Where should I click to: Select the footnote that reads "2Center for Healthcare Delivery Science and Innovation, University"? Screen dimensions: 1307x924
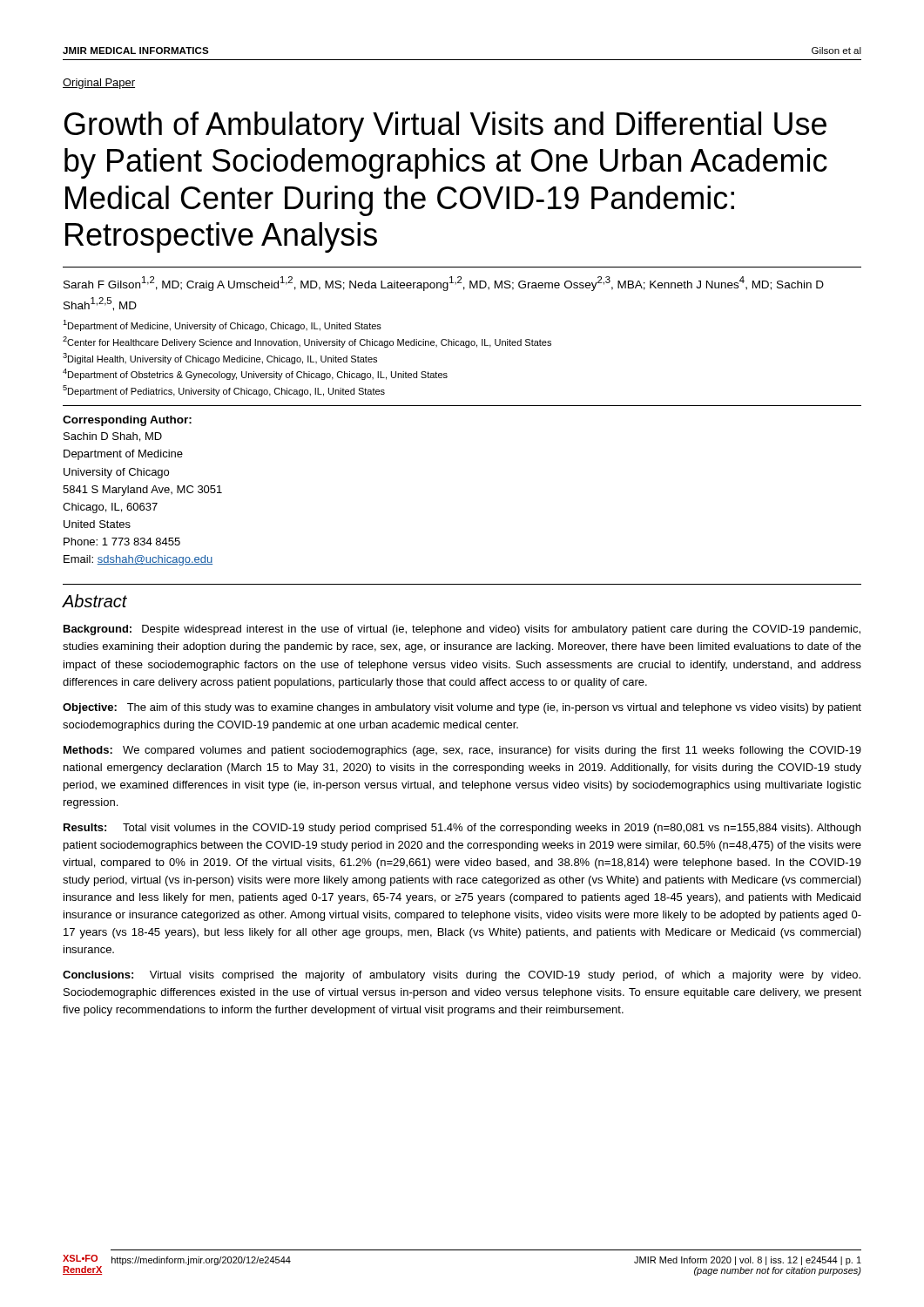click(307, 341)
